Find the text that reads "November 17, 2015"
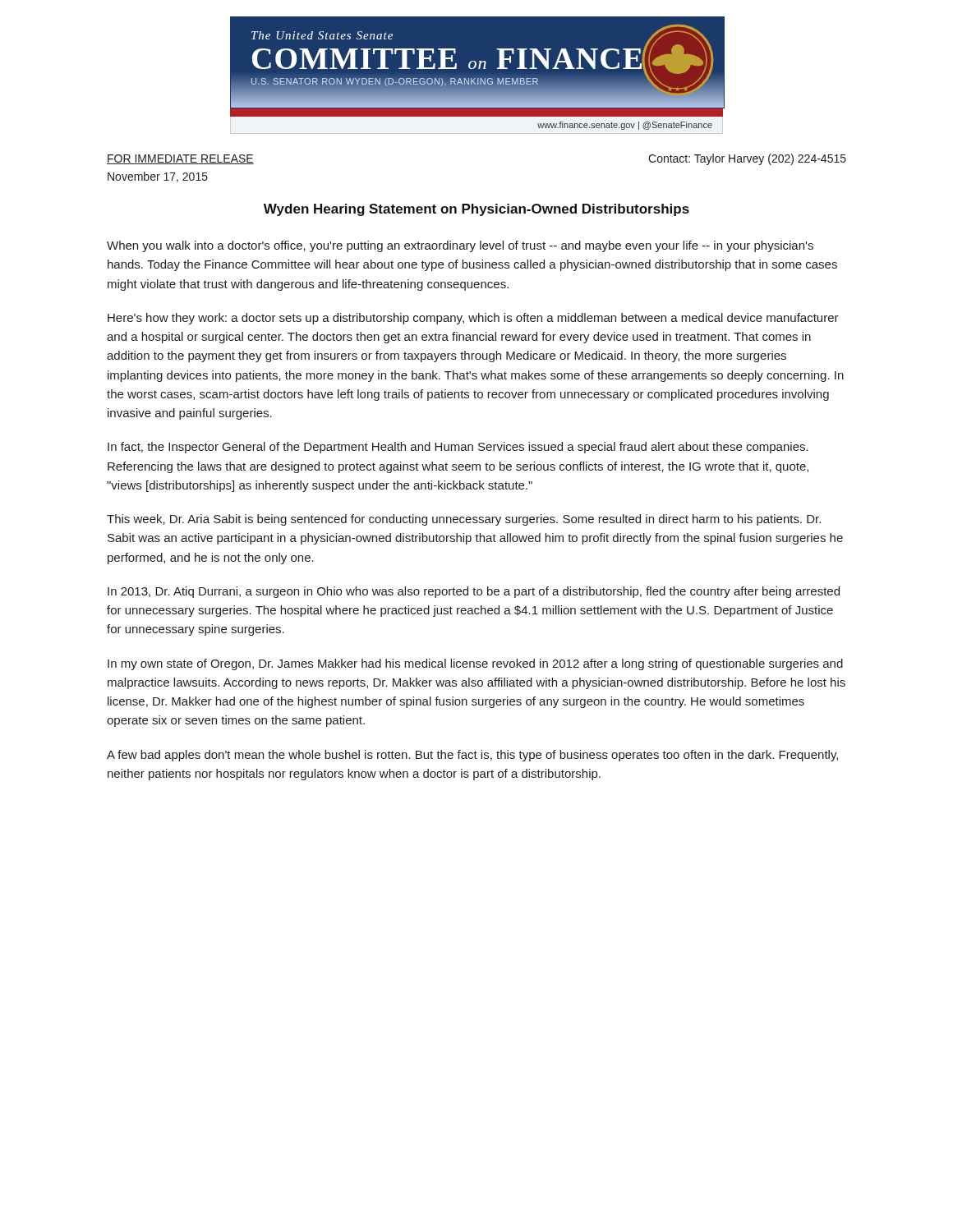This screenshot has height=1232, width=953. 157,177
